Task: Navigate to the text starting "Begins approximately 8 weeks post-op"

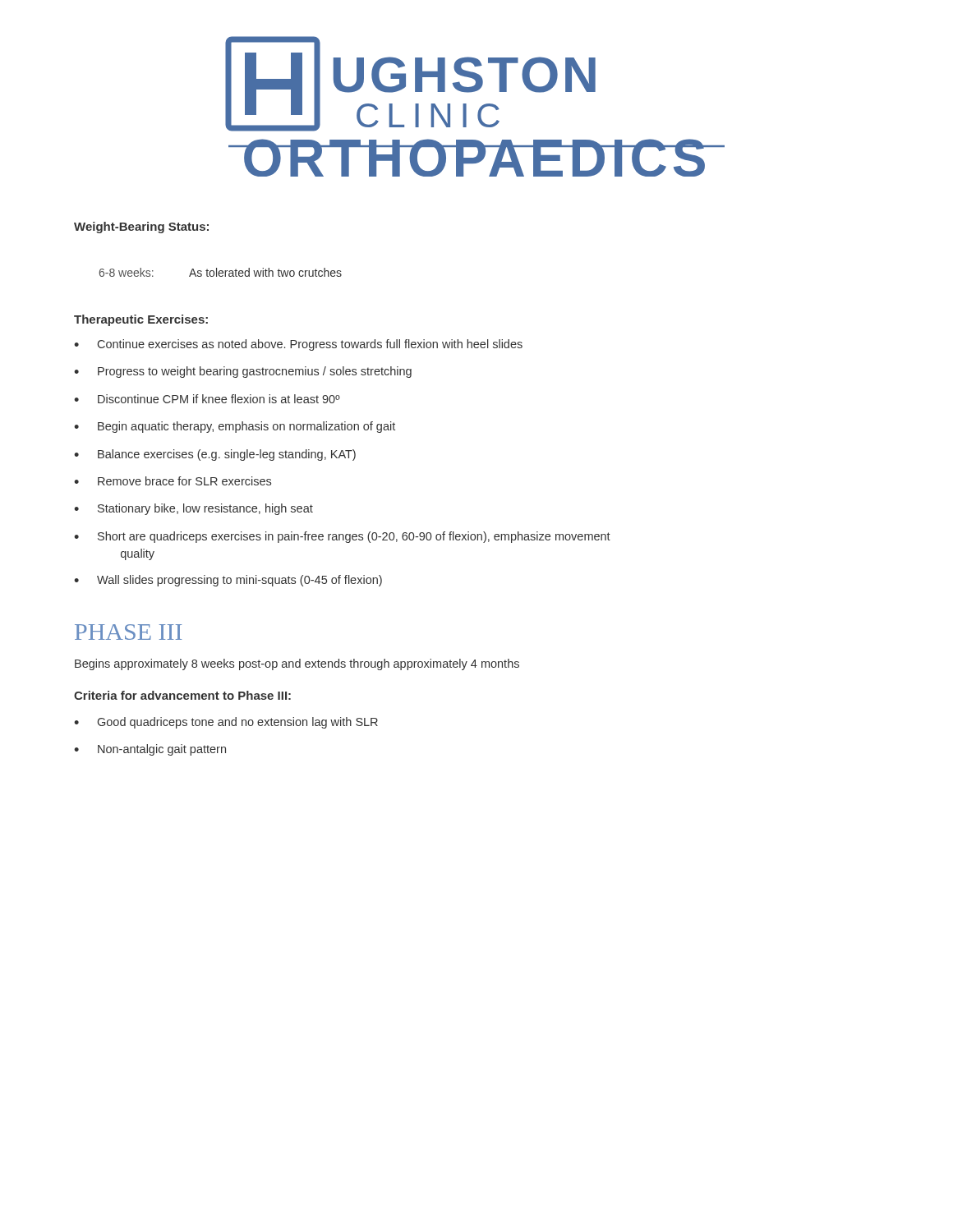Action: click(297, 663)
